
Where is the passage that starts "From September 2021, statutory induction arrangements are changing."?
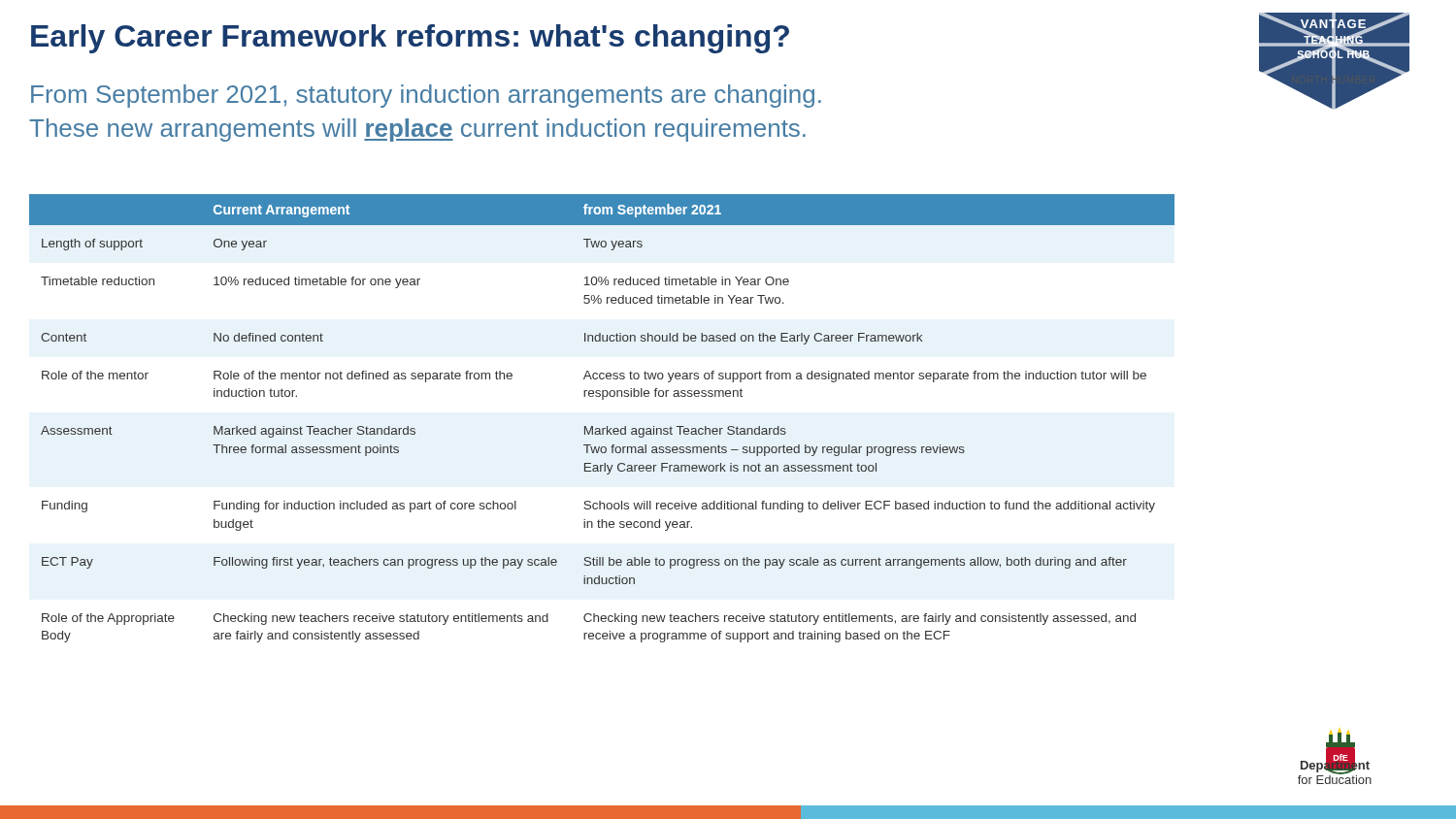[539, 112]
